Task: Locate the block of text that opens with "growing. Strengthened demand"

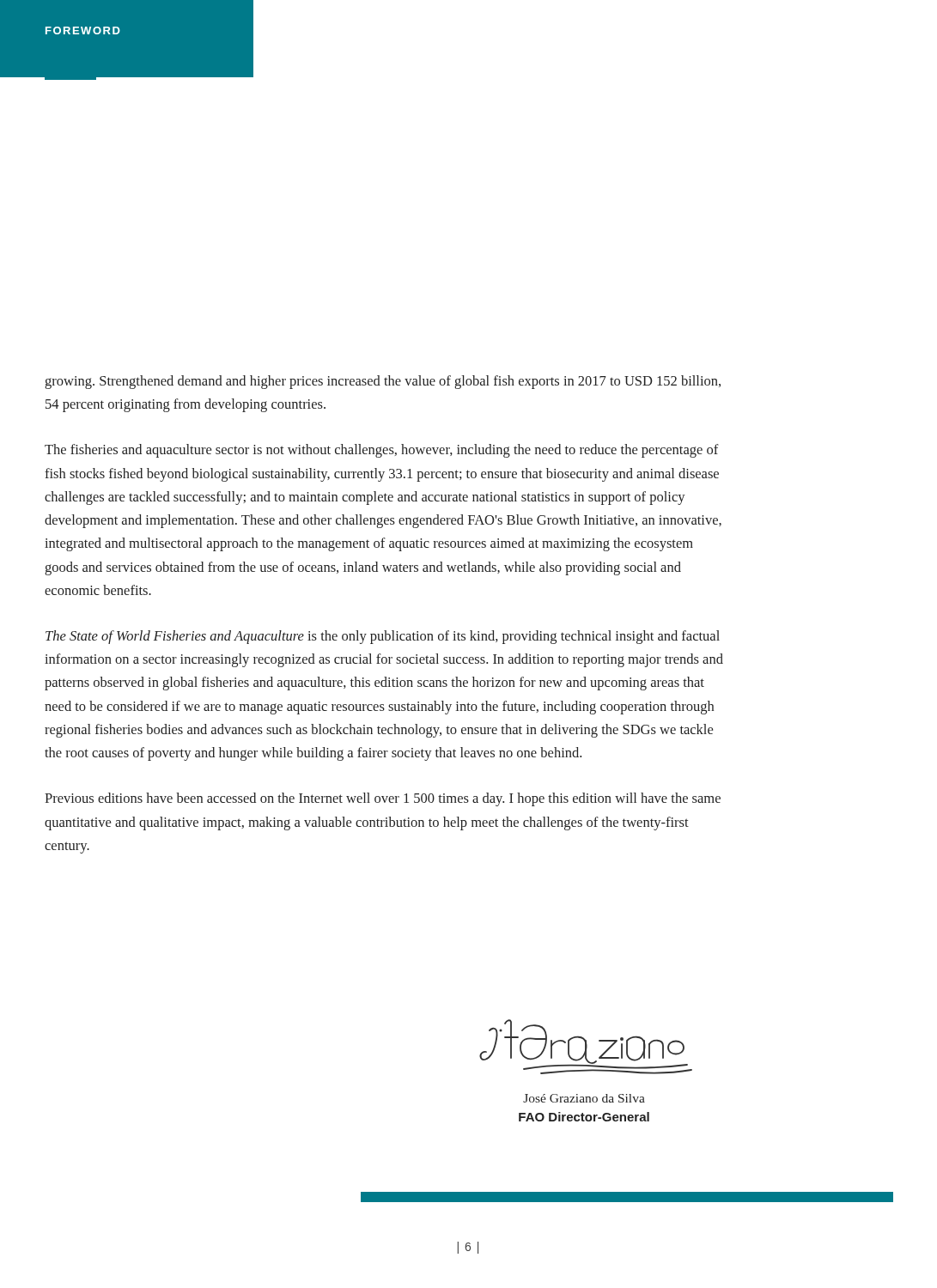Action: click(384, 393)
